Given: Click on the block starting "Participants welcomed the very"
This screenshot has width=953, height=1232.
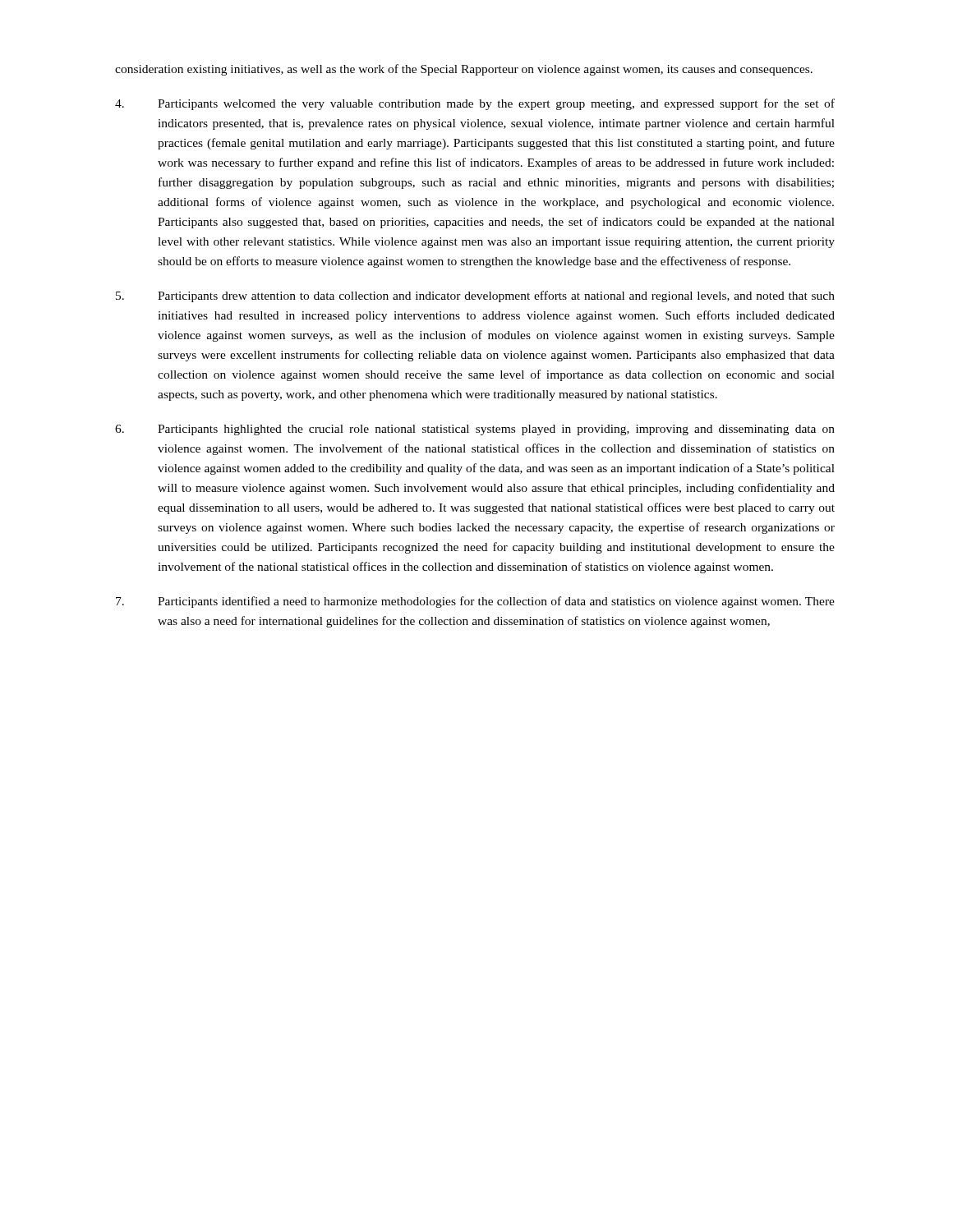Looking at the screenshot, I should [x=475, y=182].
